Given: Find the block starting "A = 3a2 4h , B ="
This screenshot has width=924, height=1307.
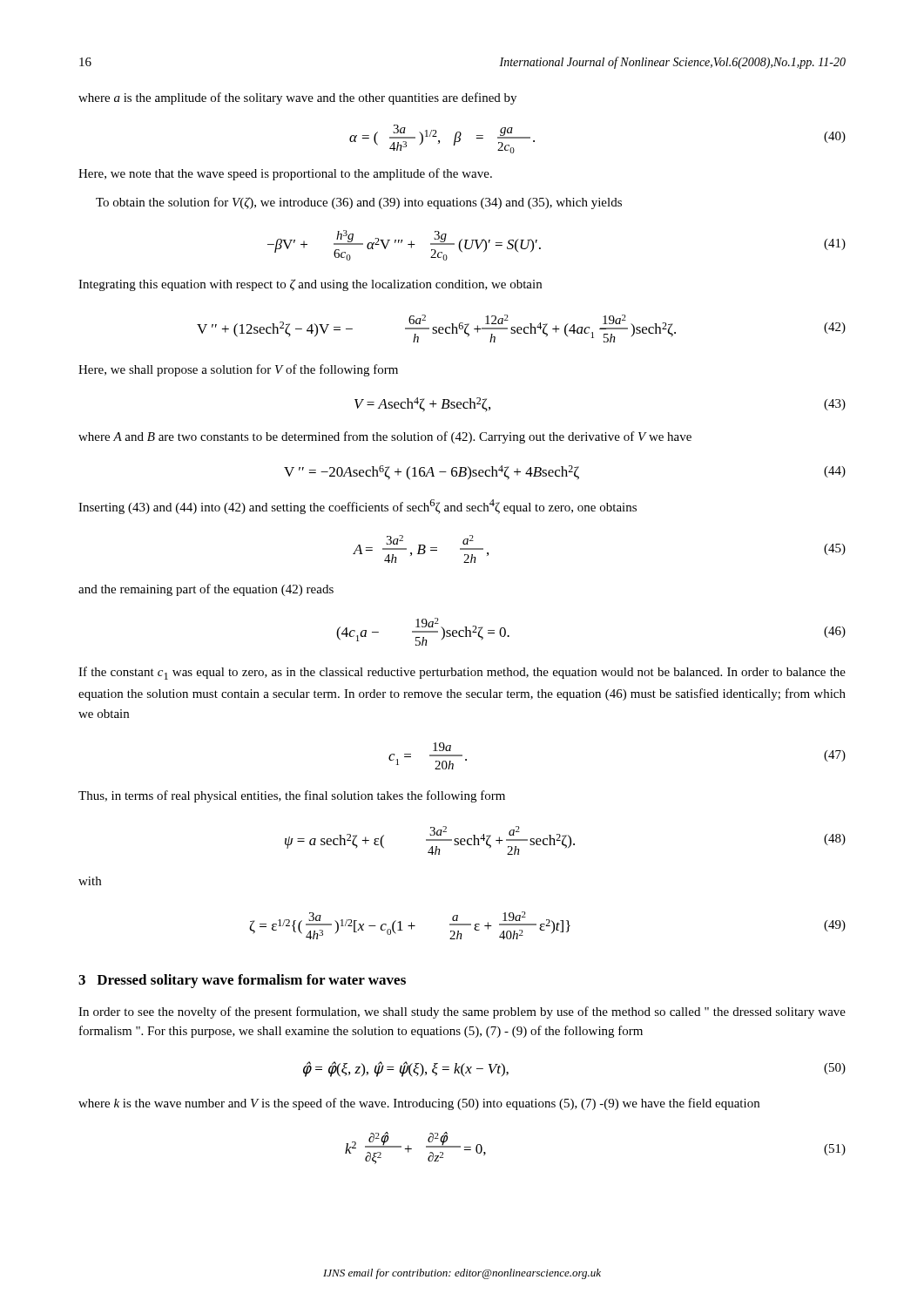Looking at the screenshot, I should 462,548.
